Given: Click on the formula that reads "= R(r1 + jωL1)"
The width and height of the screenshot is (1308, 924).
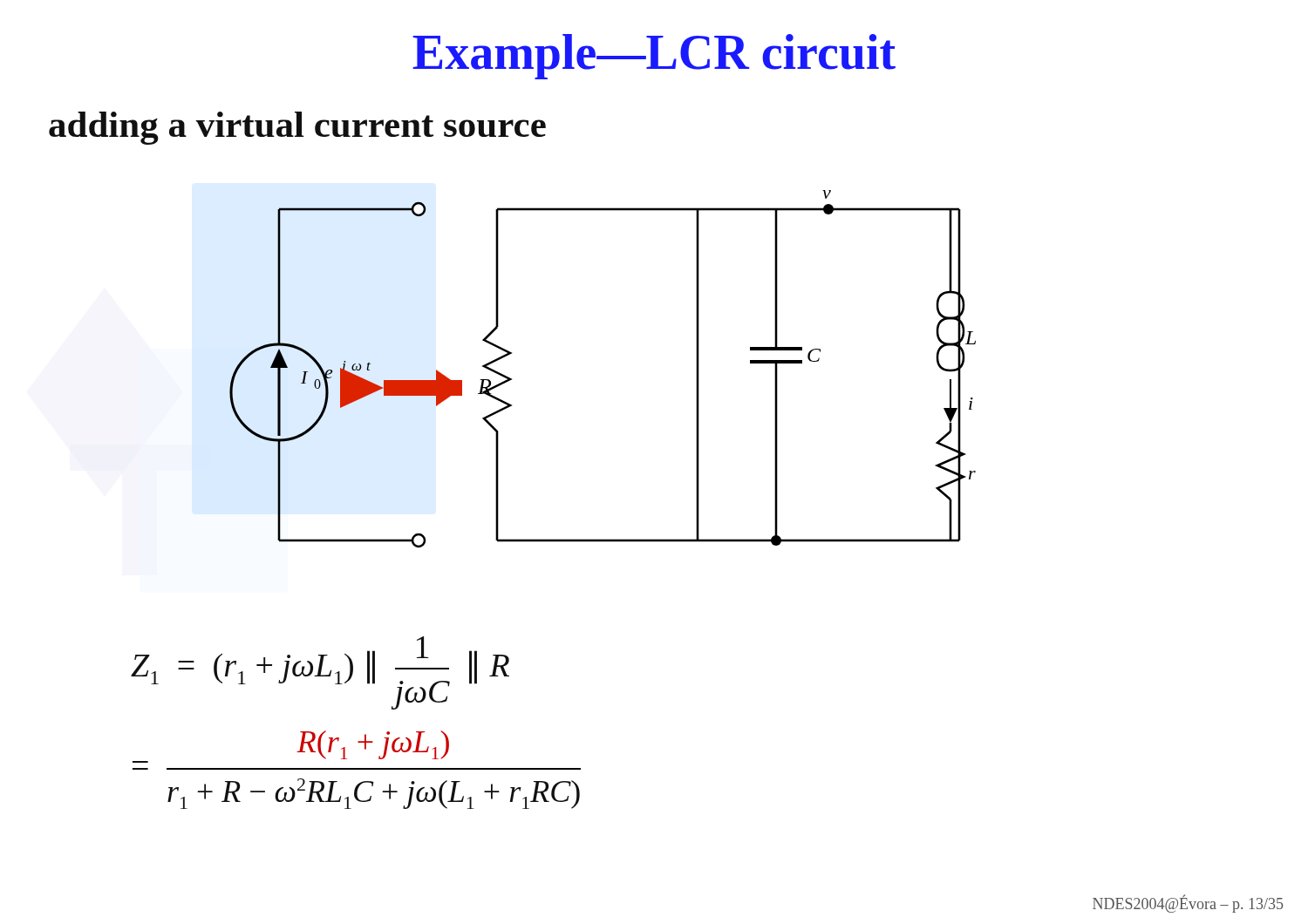Looking at the screenshot, I should coord(356,769).
